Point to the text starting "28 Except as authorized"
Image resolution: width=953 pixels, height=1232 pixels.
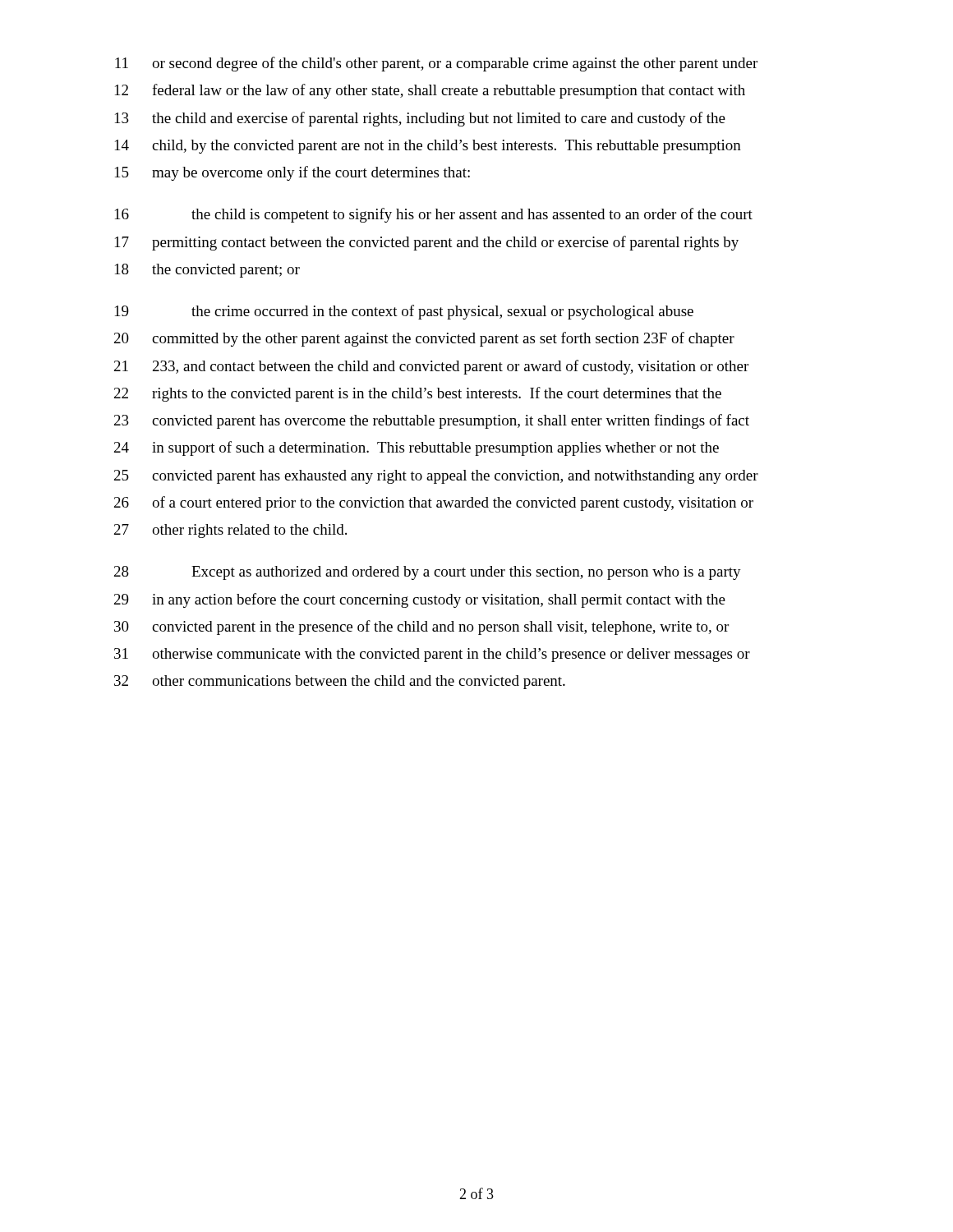[476, 626]
